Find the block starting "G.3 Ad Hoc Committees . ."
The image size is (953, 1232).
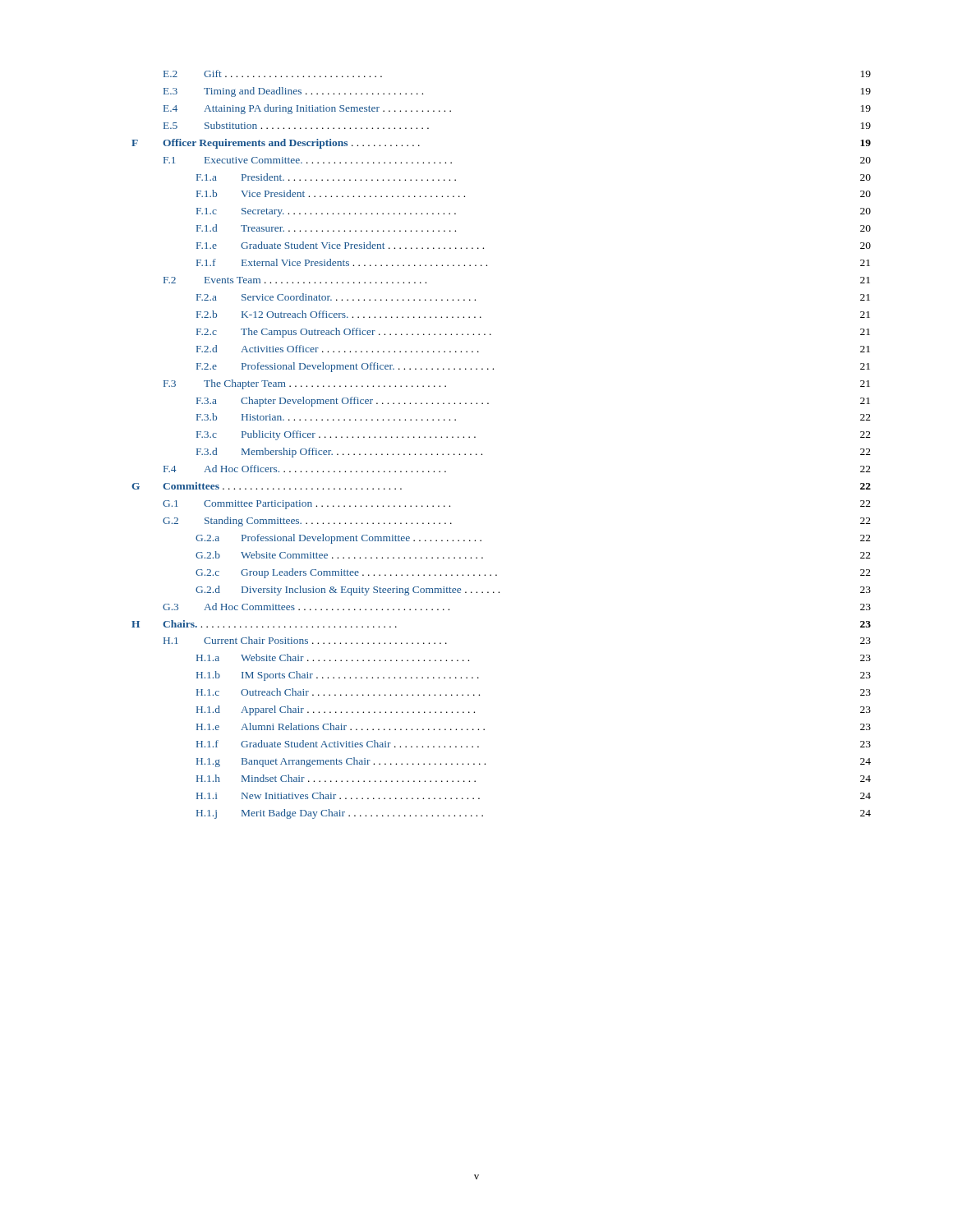(x=168, y=607)
